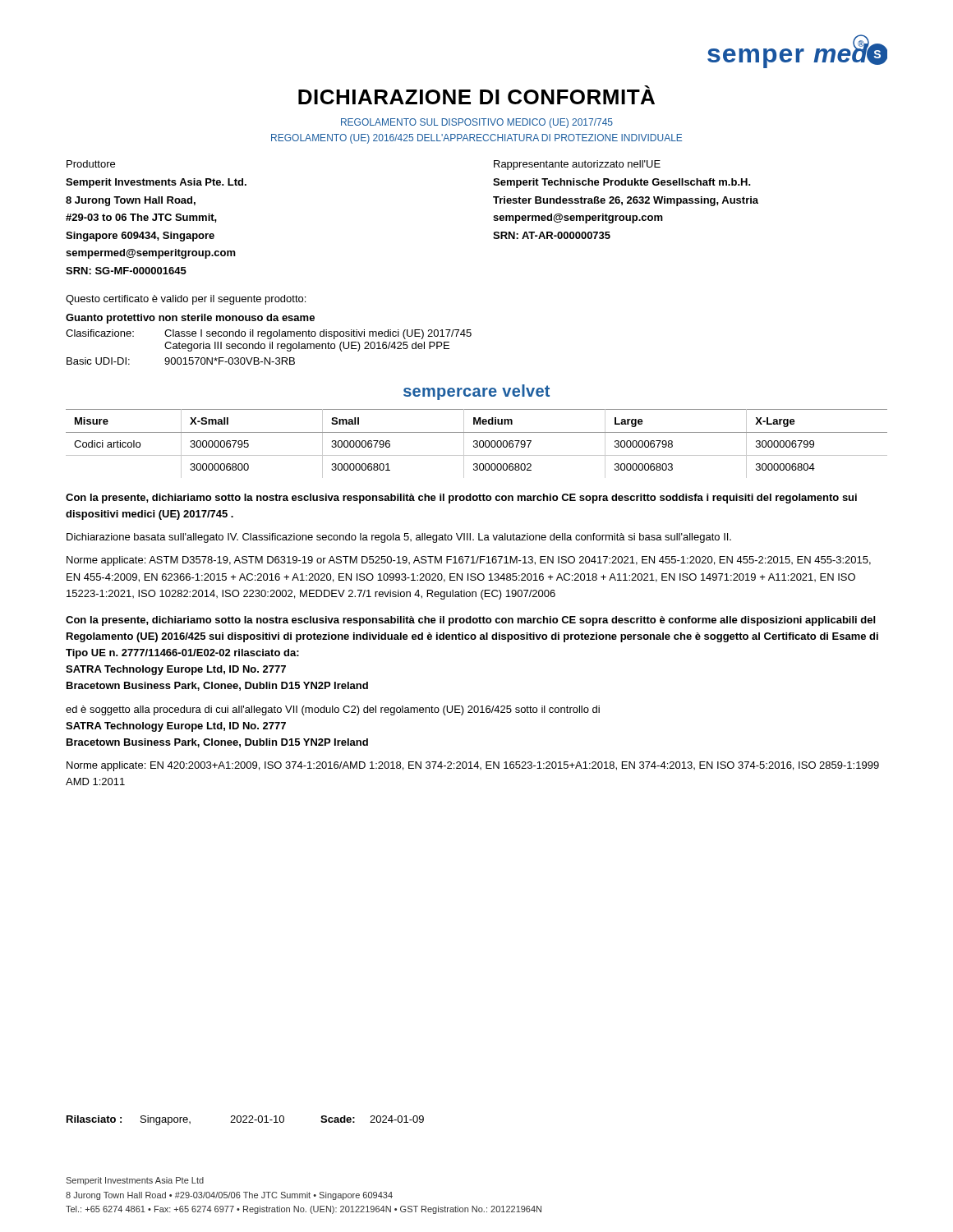953x1232 pixels.
Task: Locate the table with the text "Codici articolo"
Action: coord(476,444)
